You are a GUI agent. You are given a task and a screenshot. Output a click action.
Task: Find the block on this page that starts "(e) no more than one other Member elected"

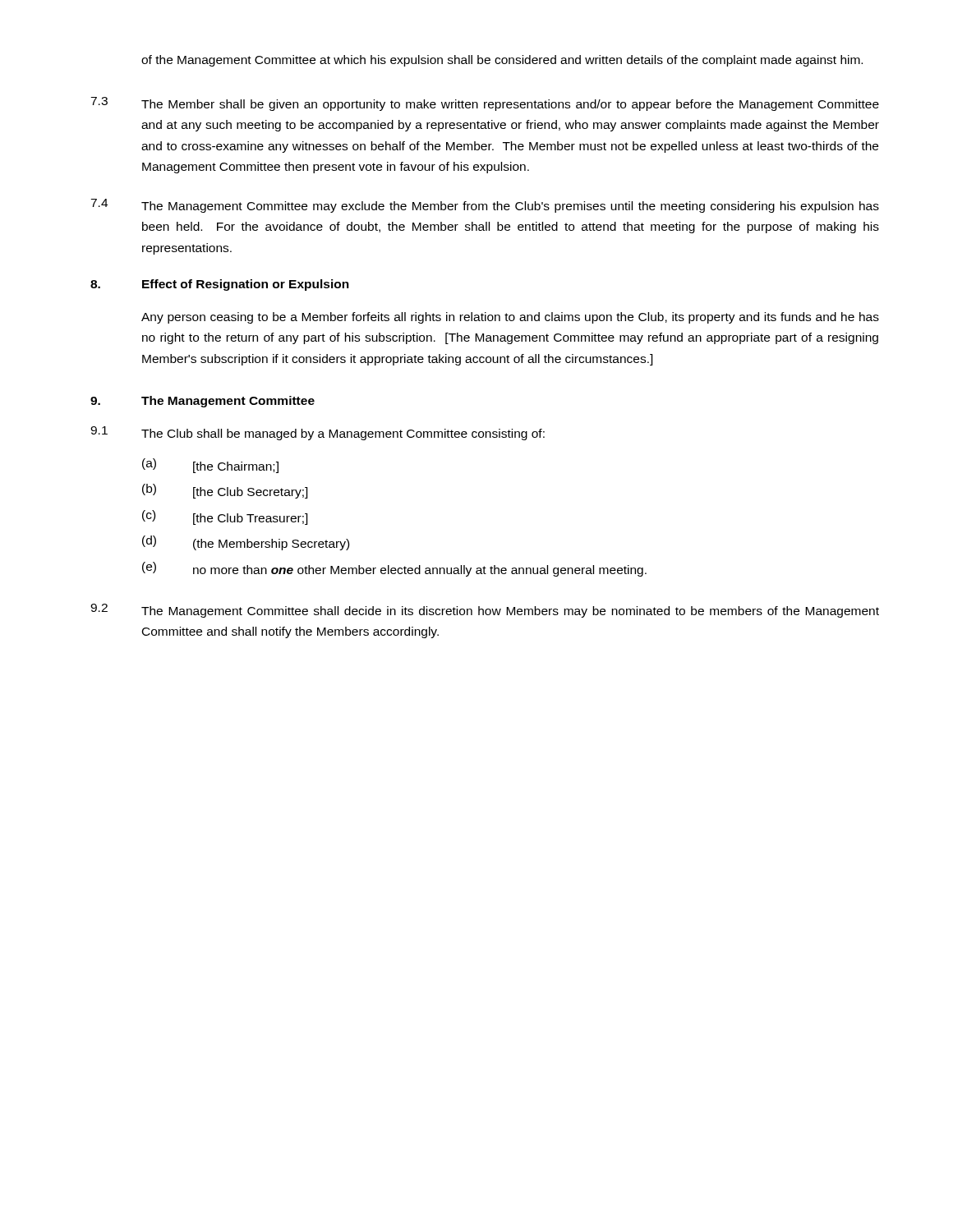[x=510, y=570]
